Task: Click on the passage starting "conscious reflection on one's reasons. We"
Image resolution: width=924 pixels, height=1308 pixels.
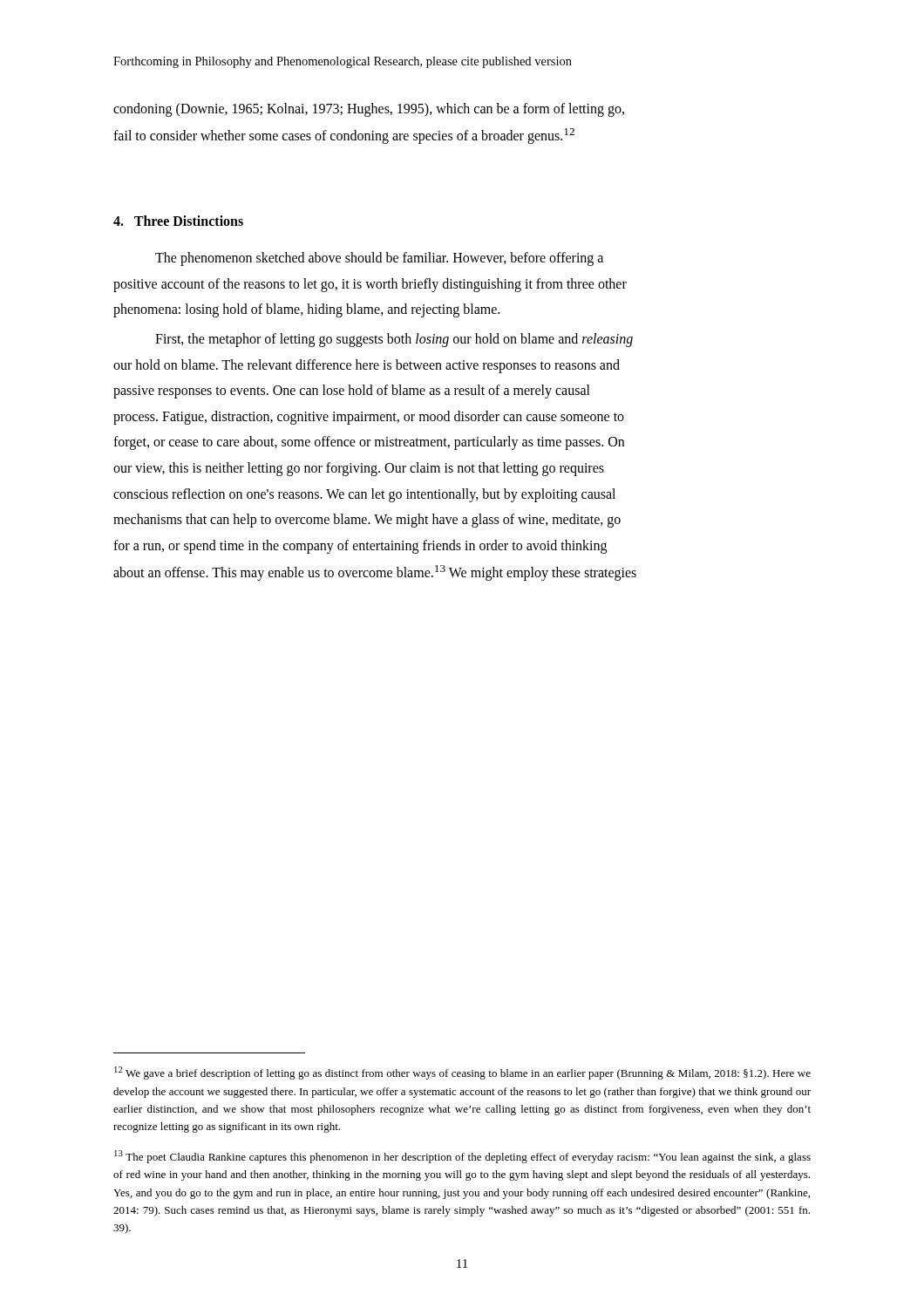Action: 365,494
